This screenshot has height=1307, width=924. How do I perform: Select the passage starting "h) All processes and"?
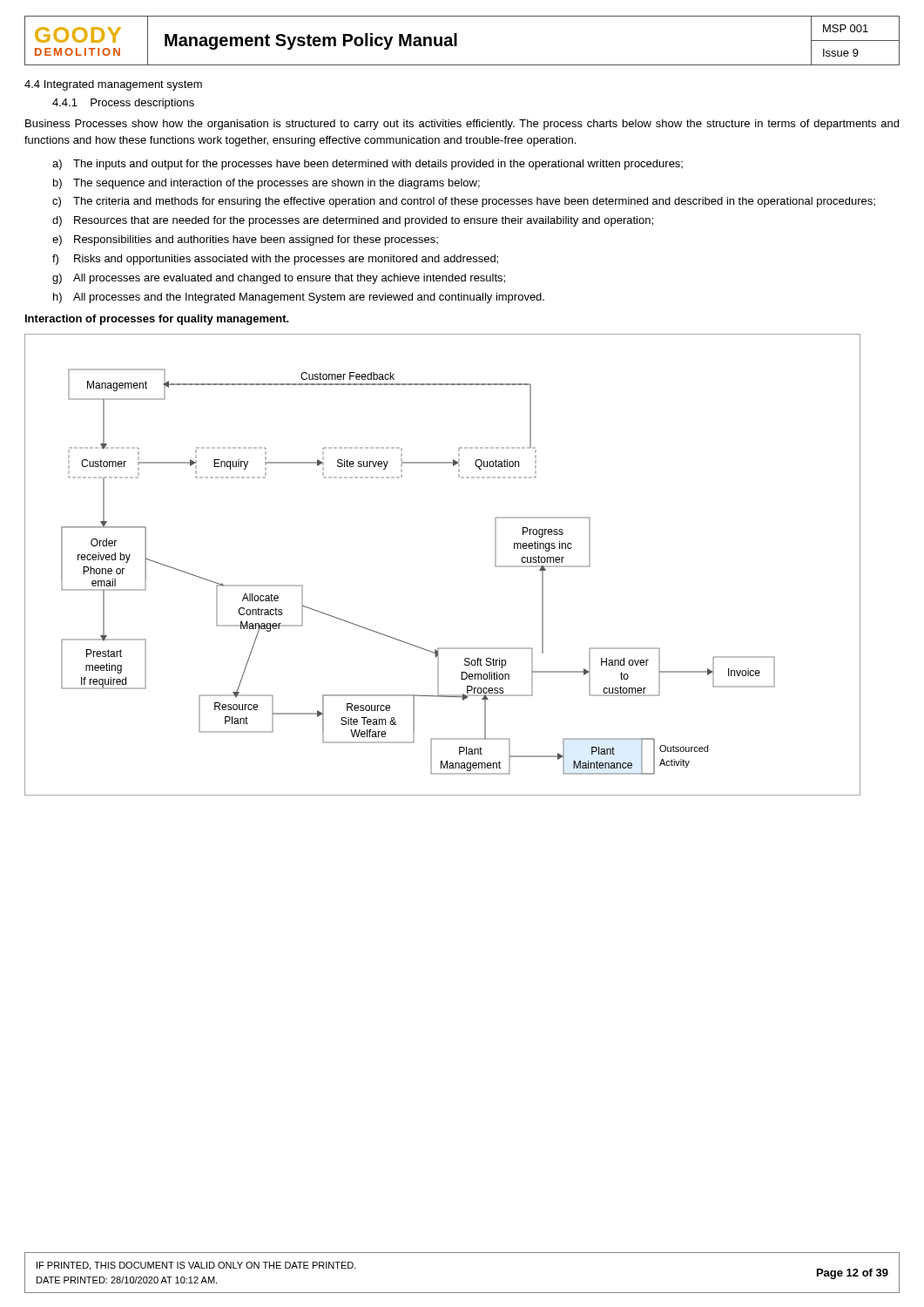pyautogui.click(x=476, y=297)
